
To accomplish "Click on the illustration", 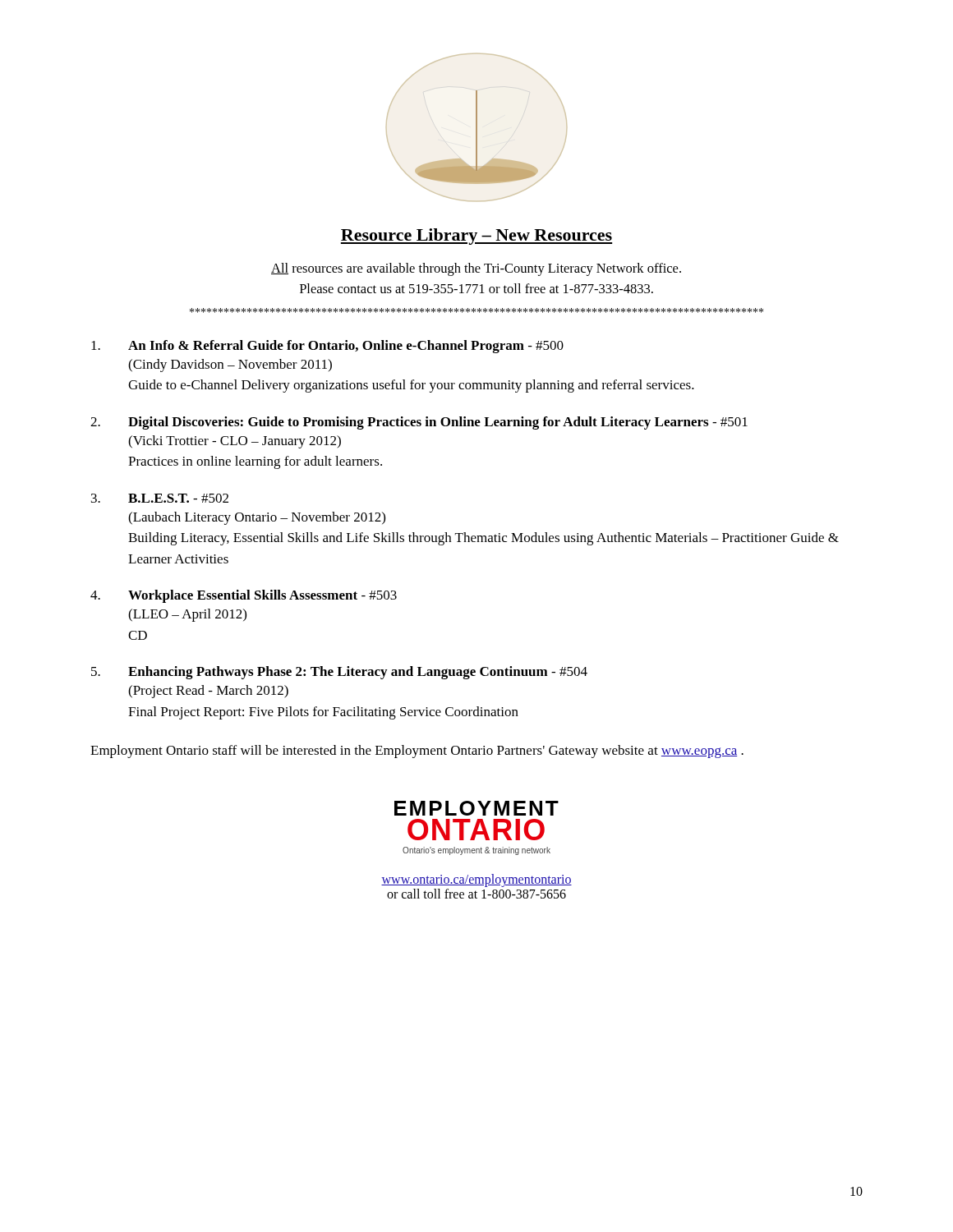I will click(x=476, y=129).
